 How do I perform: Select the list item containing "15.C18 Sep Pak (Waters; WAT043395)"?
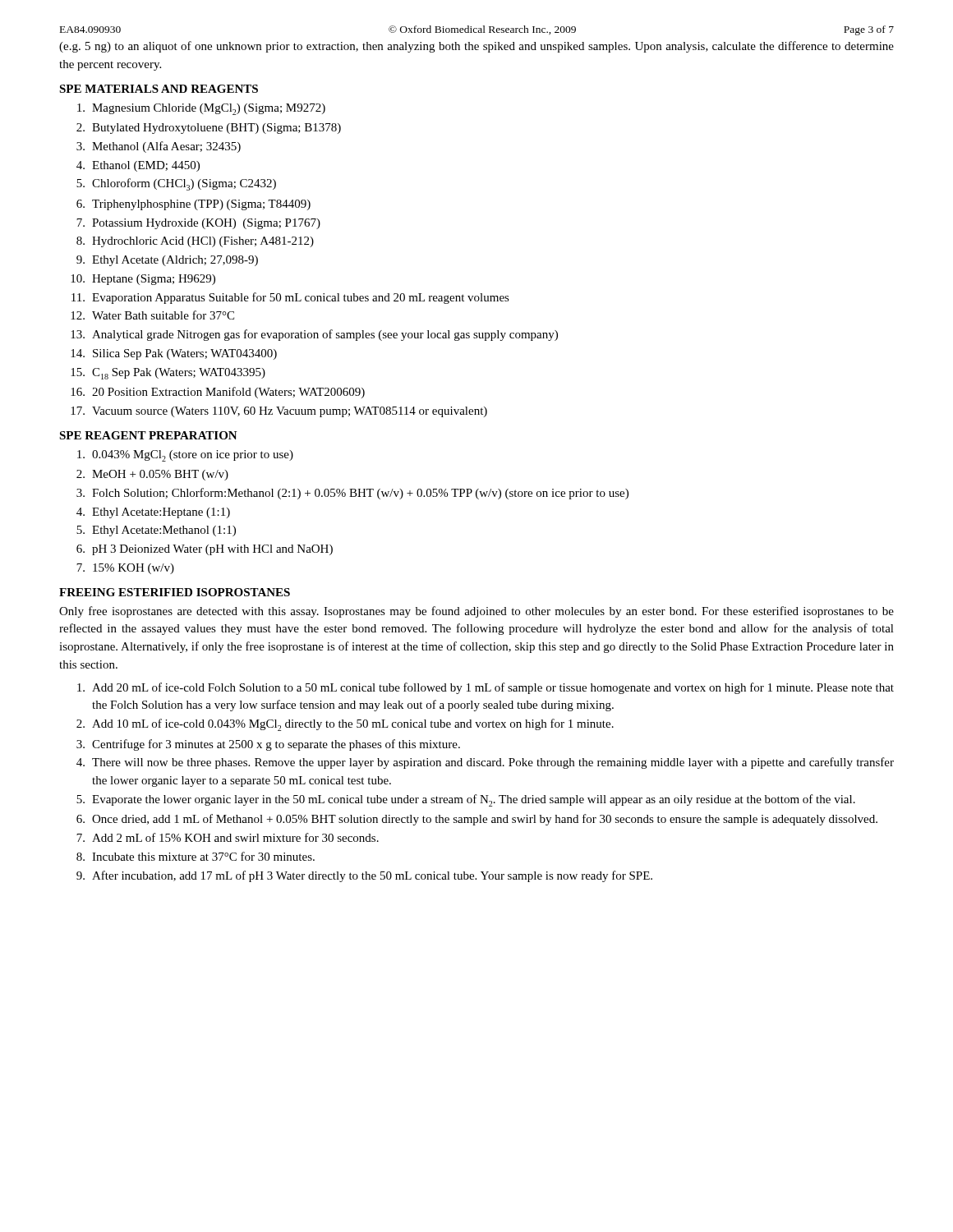[x=168, y=374]
